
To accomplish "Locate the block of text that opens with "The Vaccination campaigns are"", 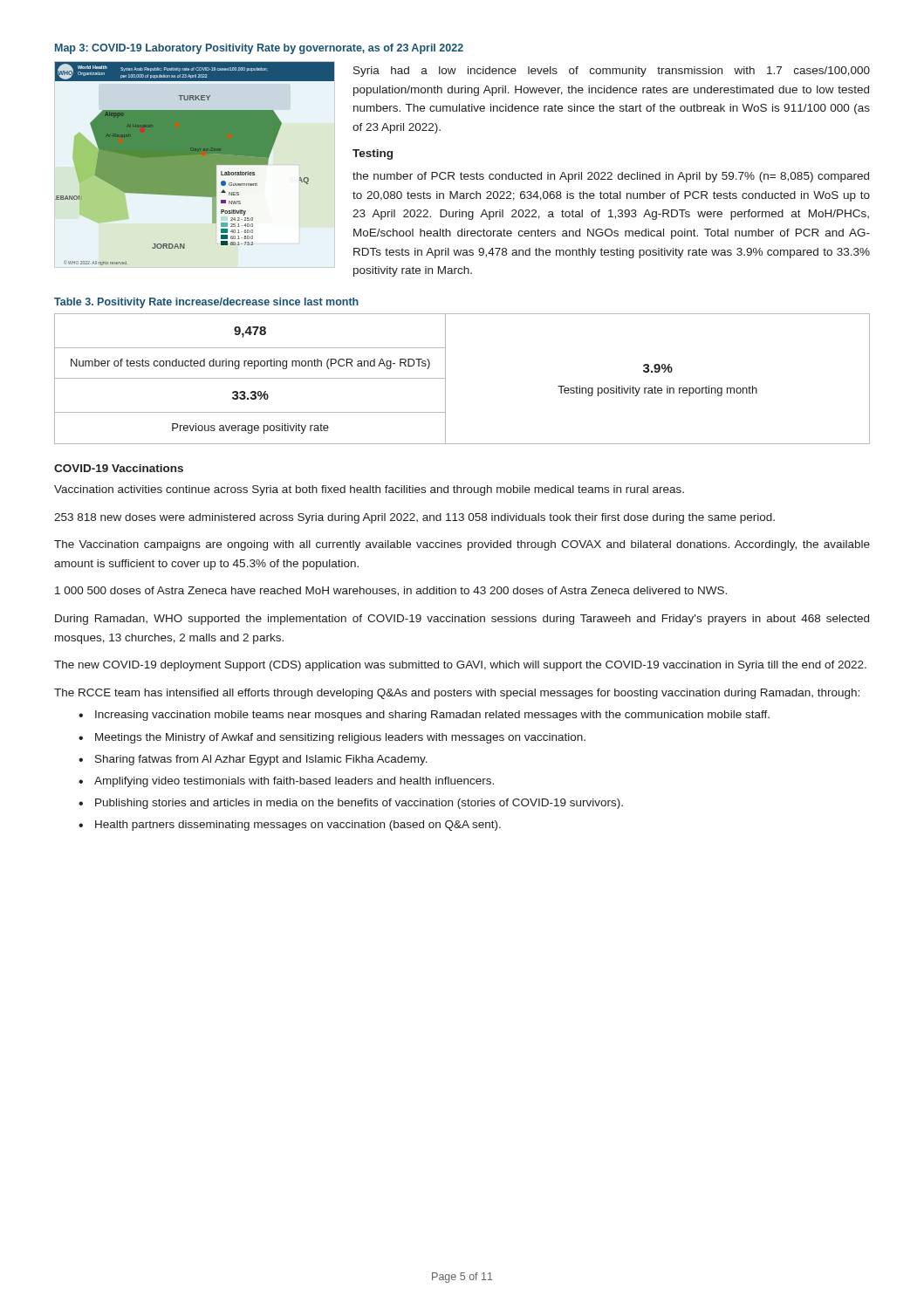I will (x=462, y=554).
